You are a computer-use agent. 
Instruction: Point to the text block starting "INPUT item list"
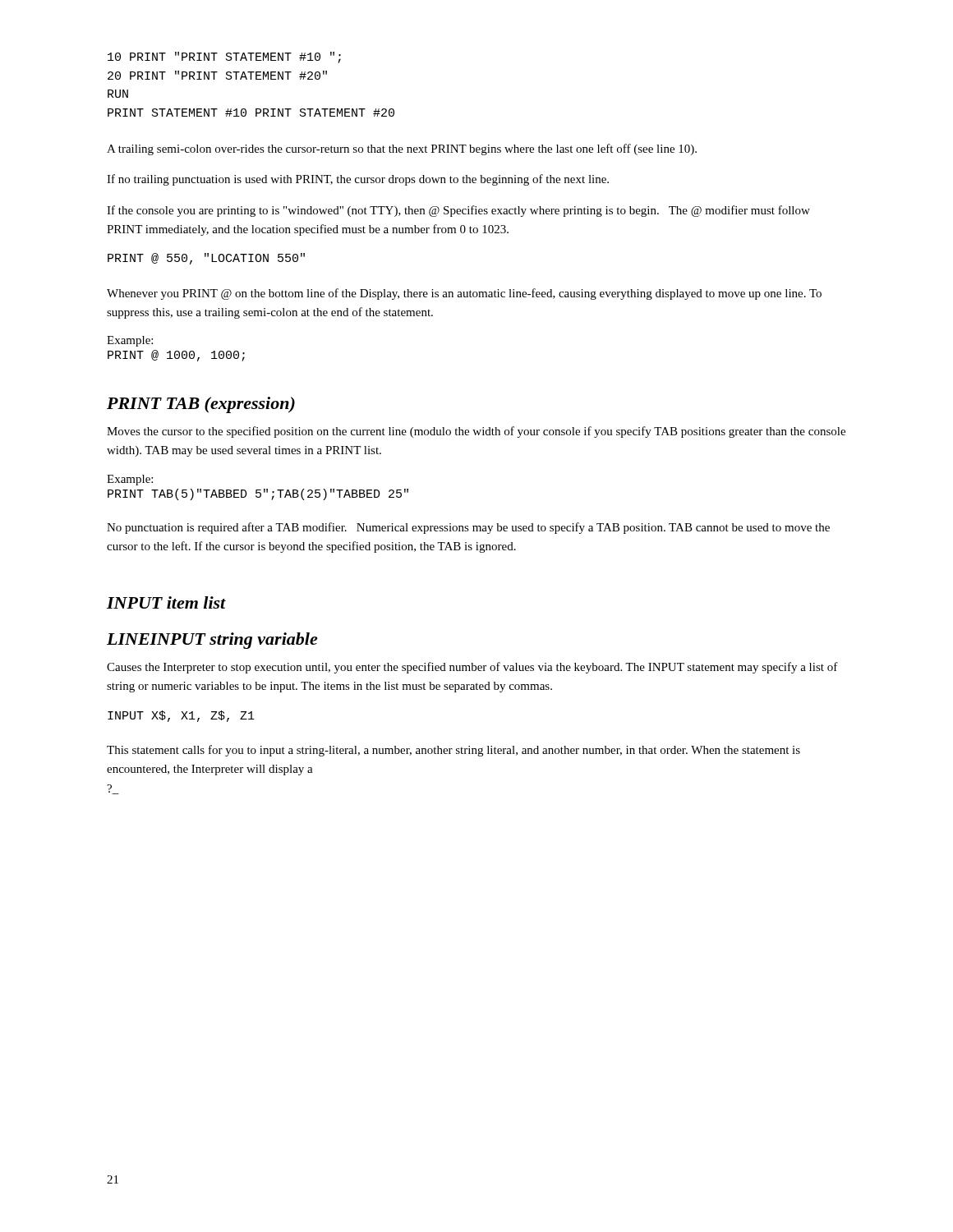click(x=166, y=602)
